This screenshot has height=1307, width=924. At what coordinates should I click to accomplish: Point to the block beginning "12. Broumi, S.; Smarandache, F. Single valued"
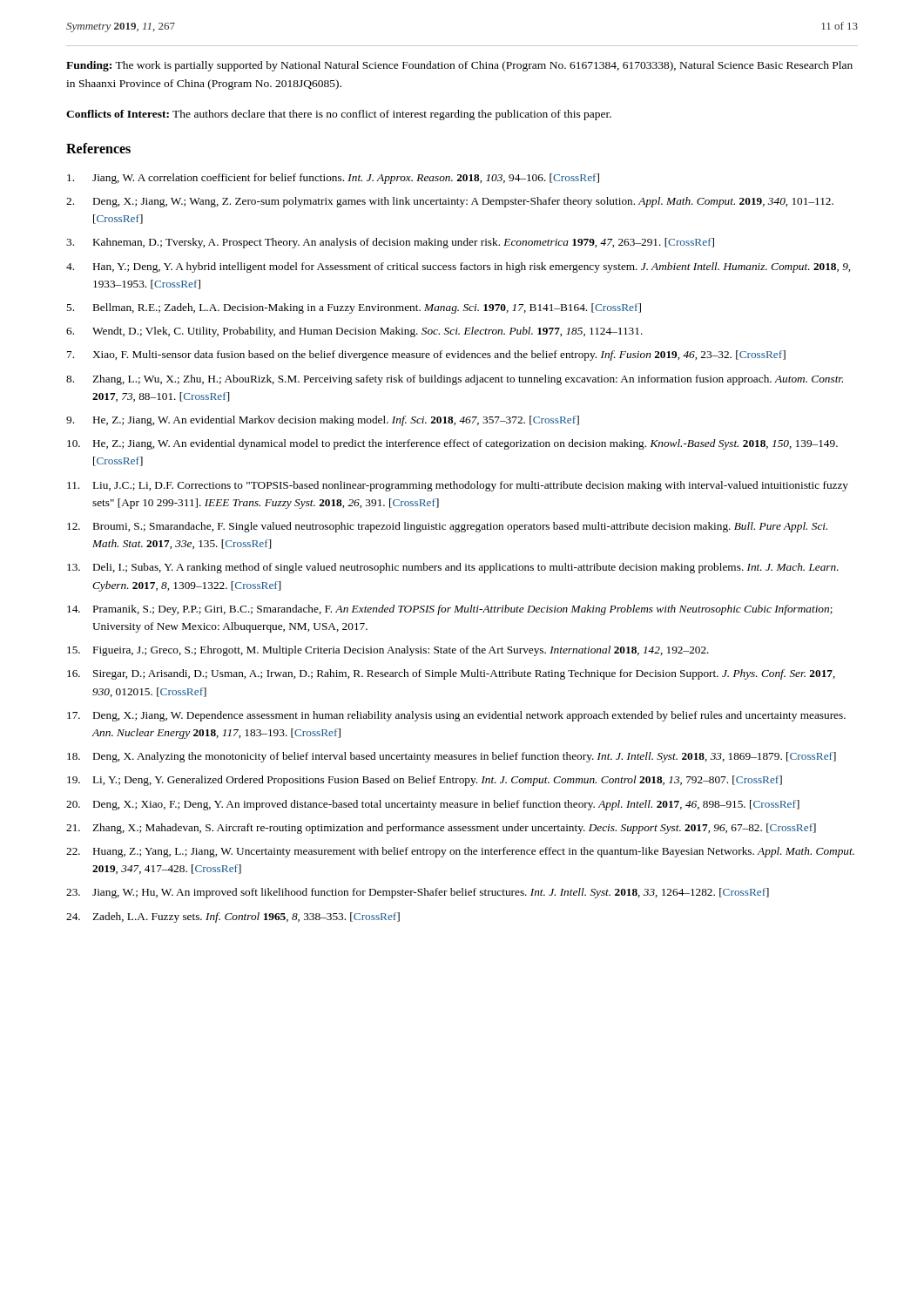pyautogui.click(x=462, y=535)
